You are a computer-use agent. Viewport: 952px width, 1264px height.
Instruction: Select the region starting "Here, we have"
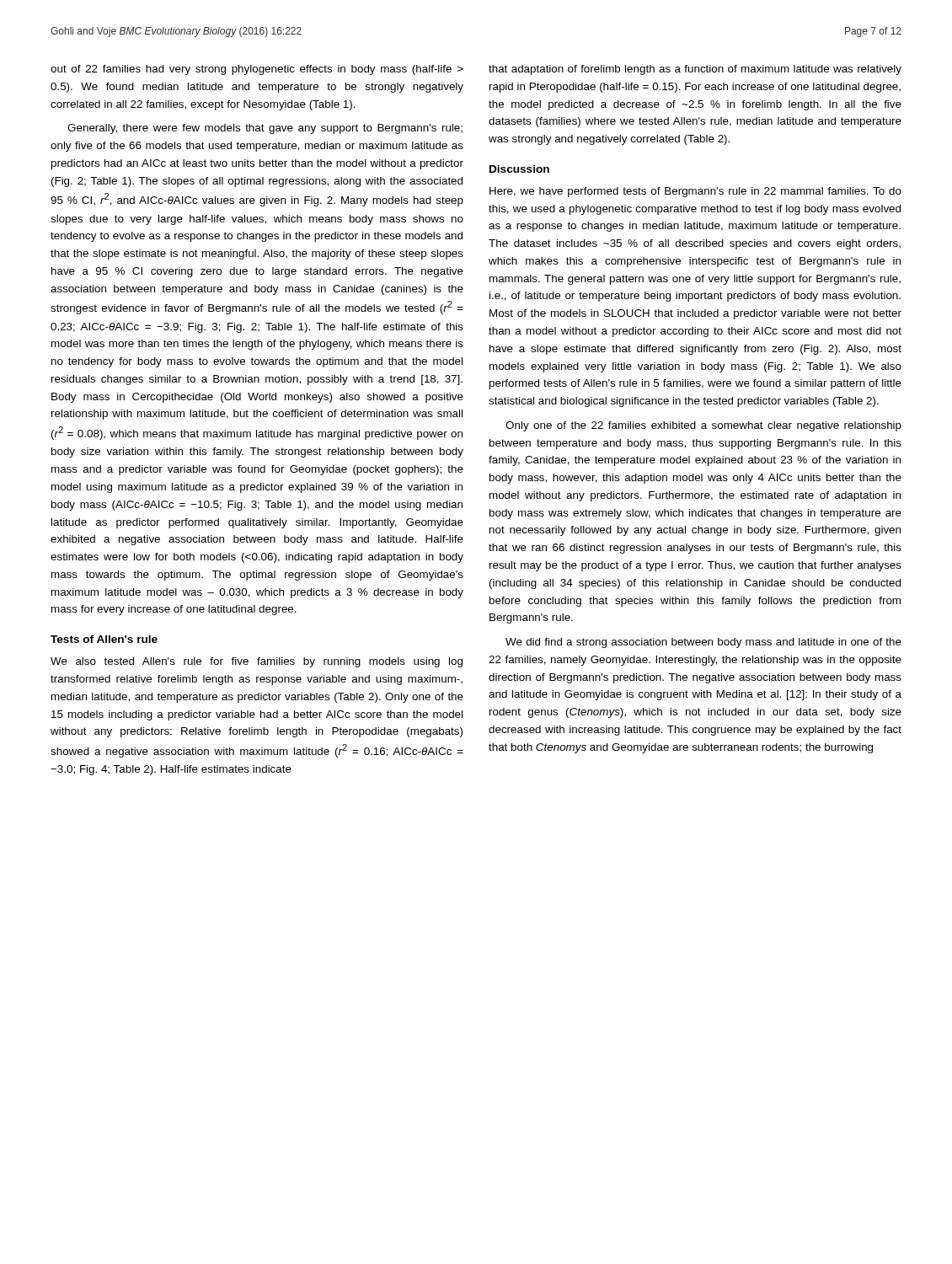tap(695, 470)
